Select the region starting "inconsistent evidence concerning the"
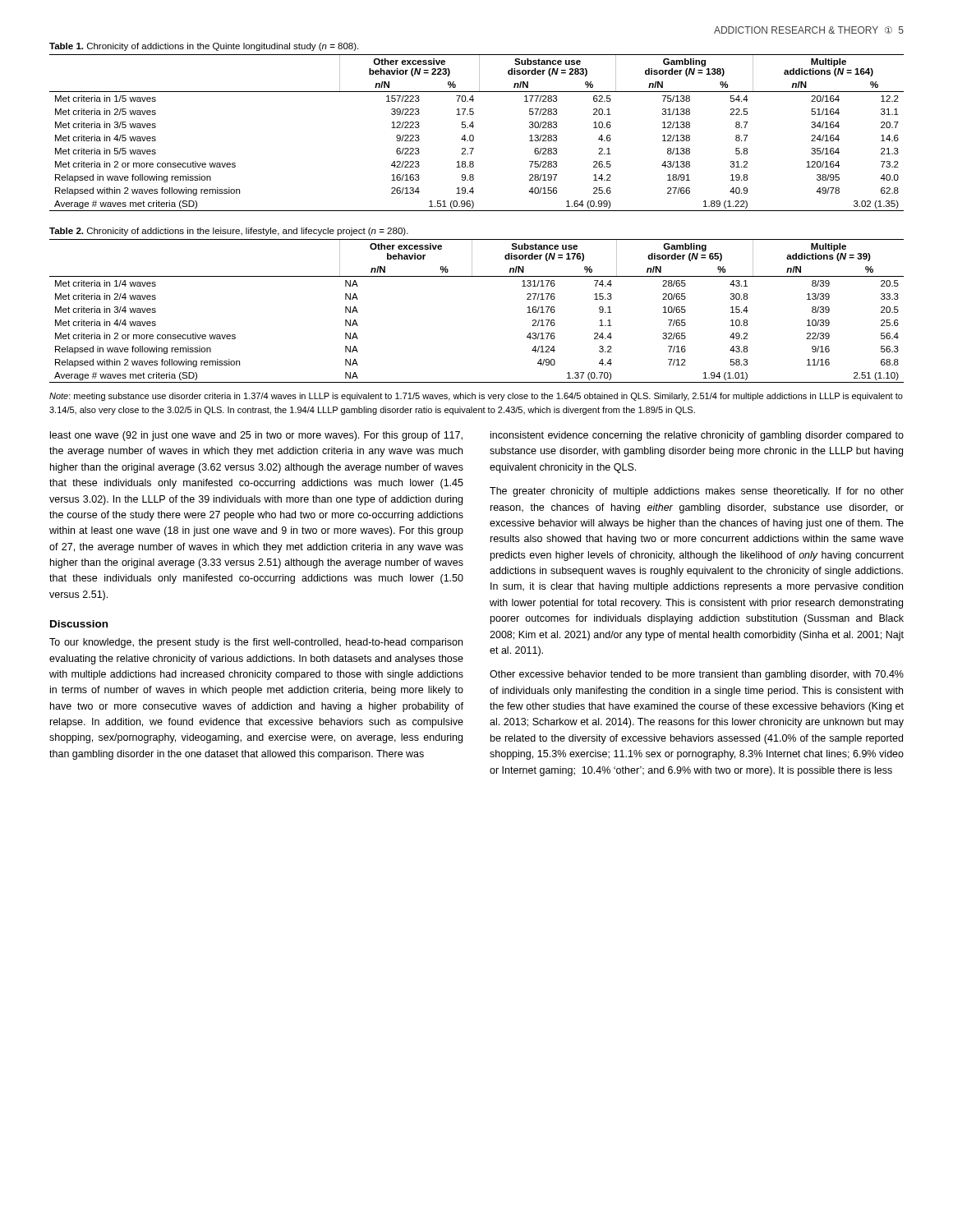 point(697,451)
